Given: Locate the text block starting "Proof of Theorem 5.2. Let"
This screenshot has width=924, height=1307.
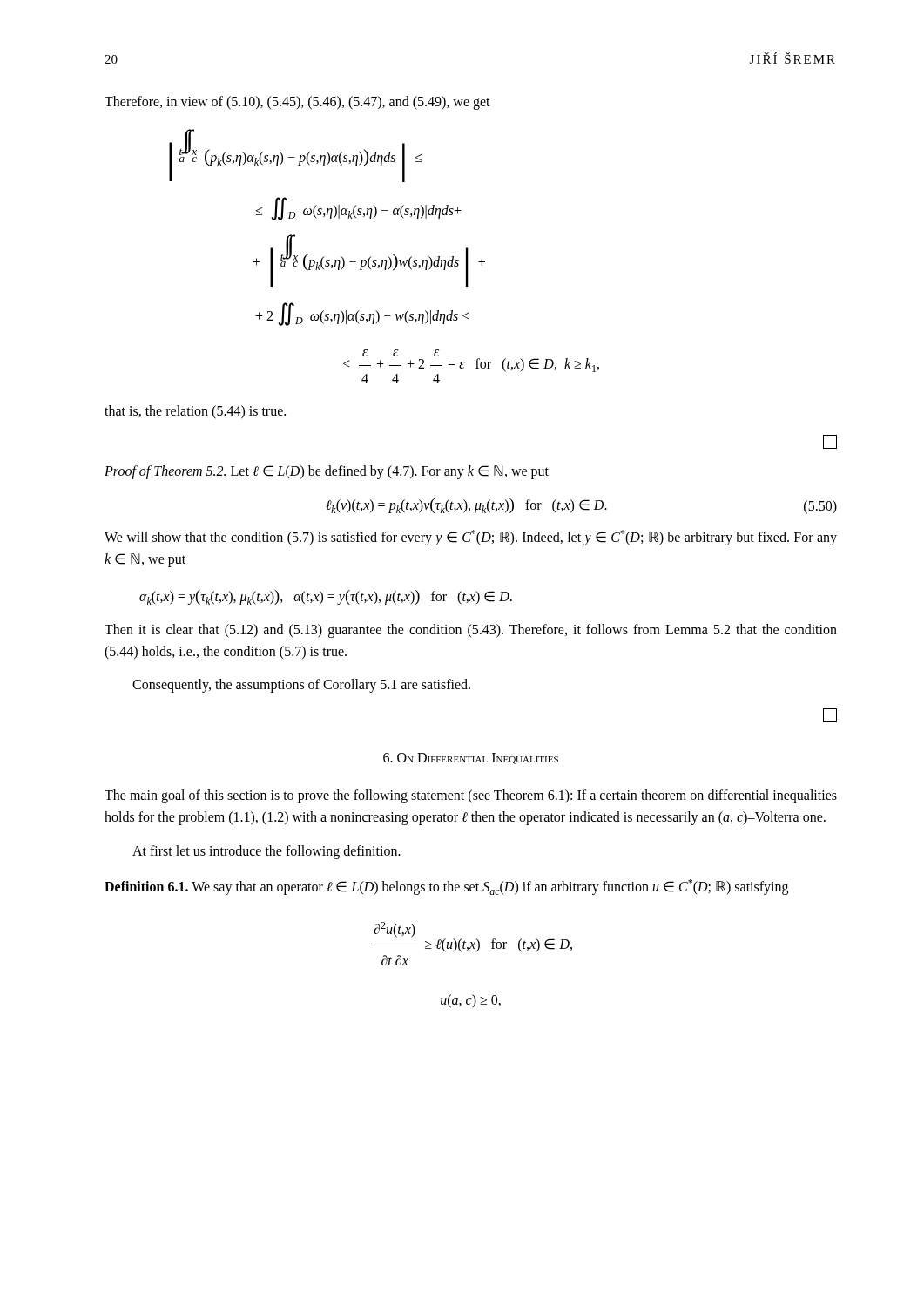Looking at the screenshot, I should [471, 472].
